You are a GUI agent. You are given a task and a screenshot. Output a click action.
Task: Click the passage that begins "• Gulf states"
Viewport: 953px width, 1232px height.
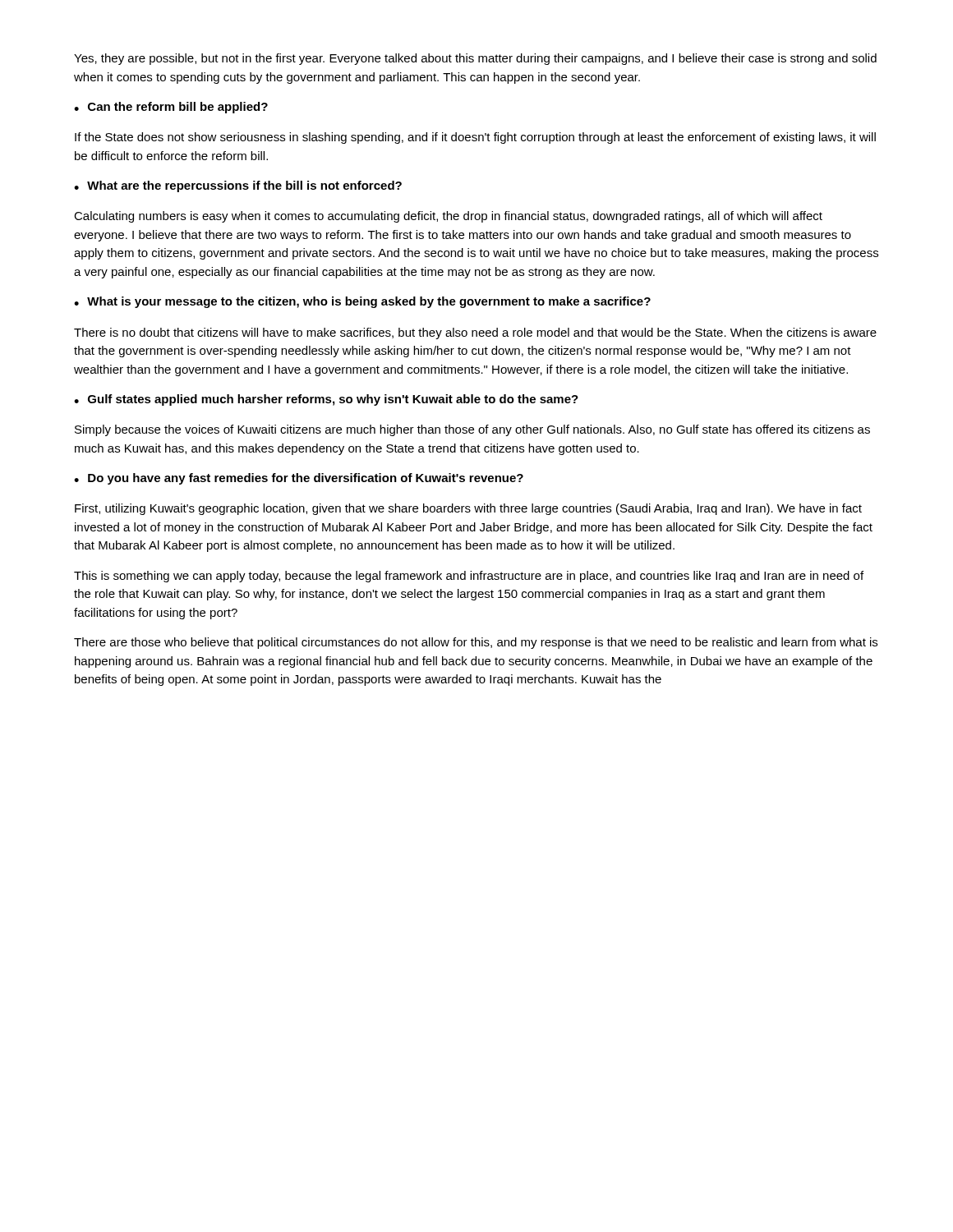coord(326,401)
